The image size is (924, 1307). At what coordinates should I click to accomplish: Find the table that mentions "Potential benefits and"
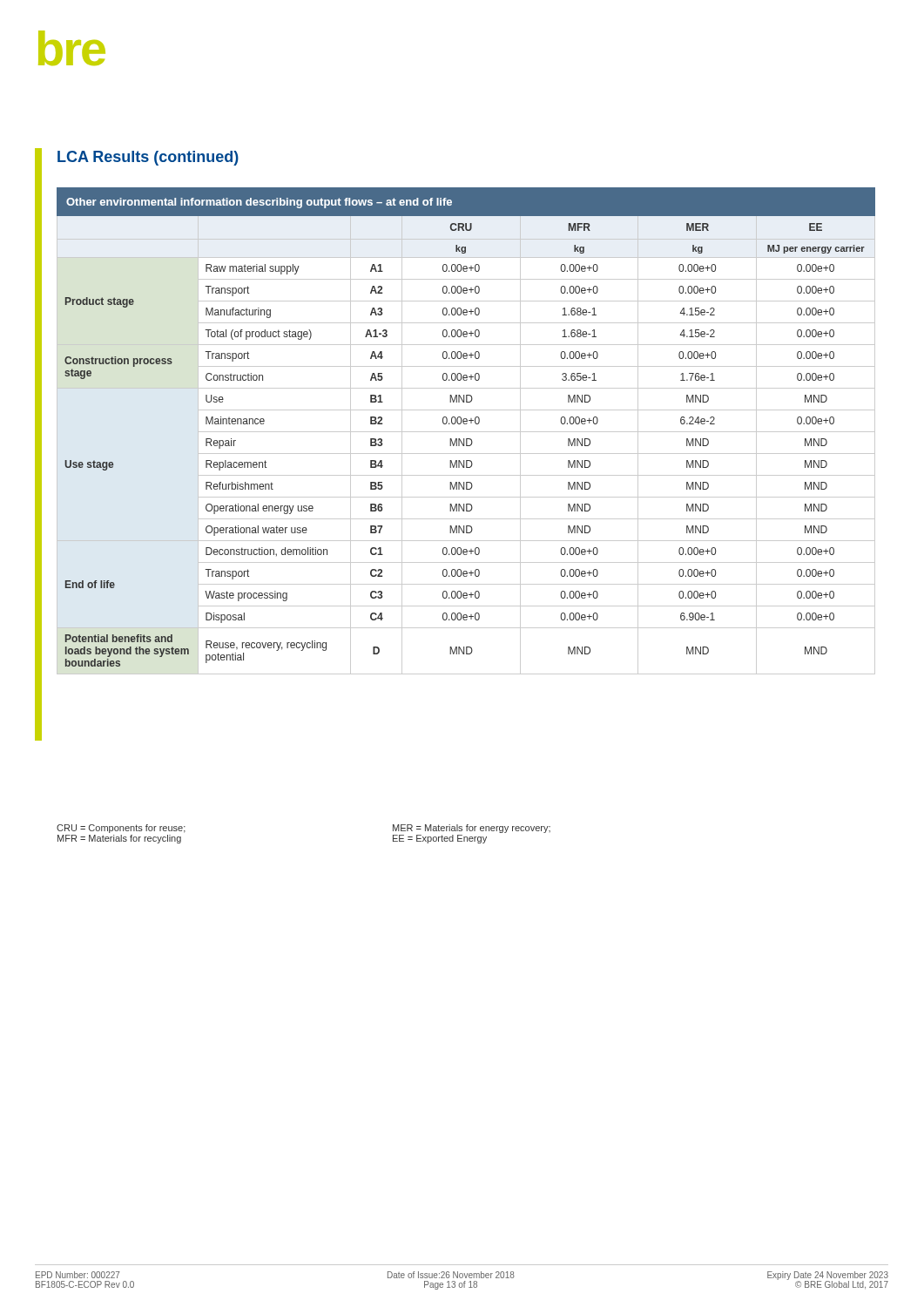466,431
